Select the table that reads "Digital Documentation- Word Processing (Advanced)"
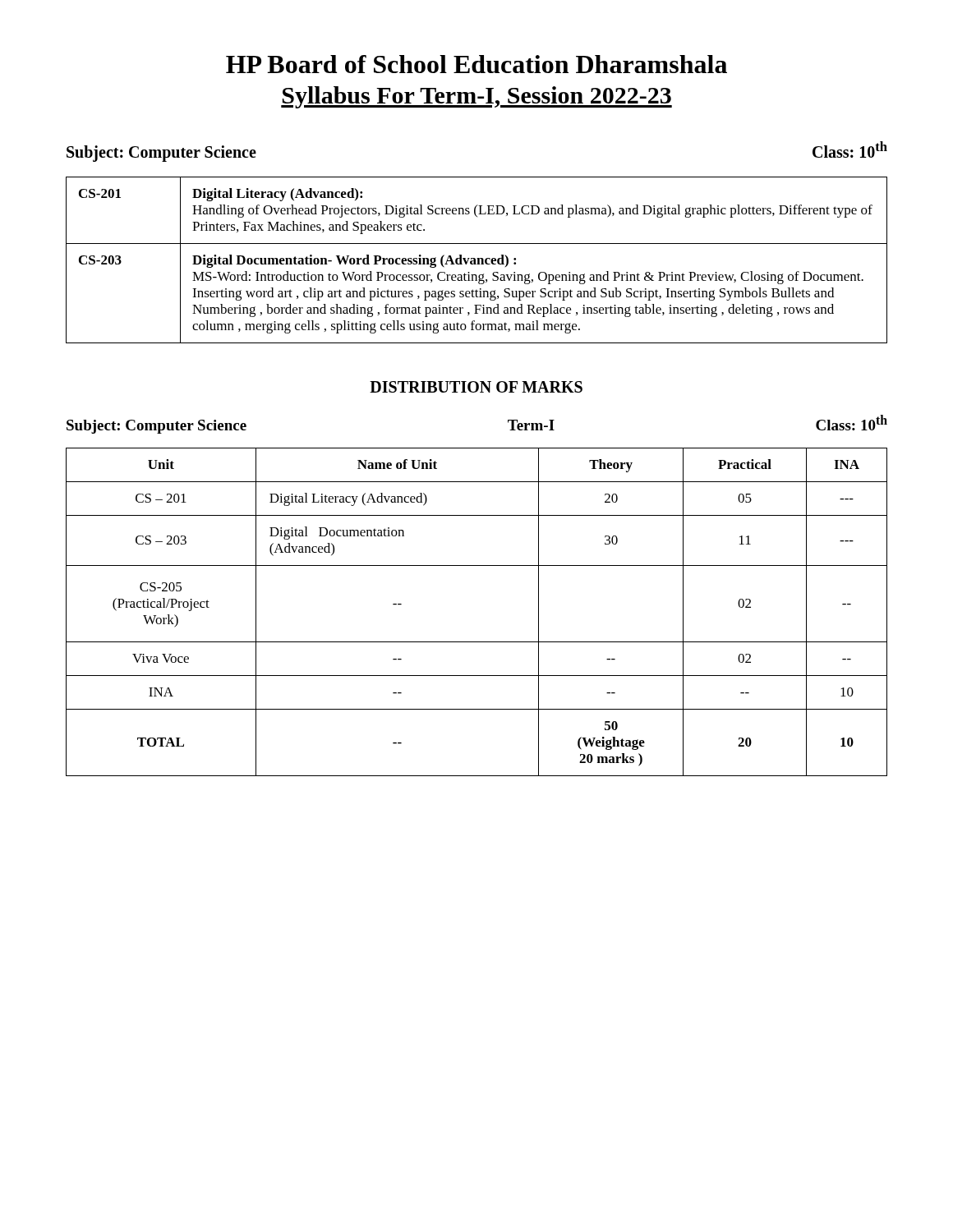The width and height of the screenshot is (953, 1232). [x=476, y=260]
